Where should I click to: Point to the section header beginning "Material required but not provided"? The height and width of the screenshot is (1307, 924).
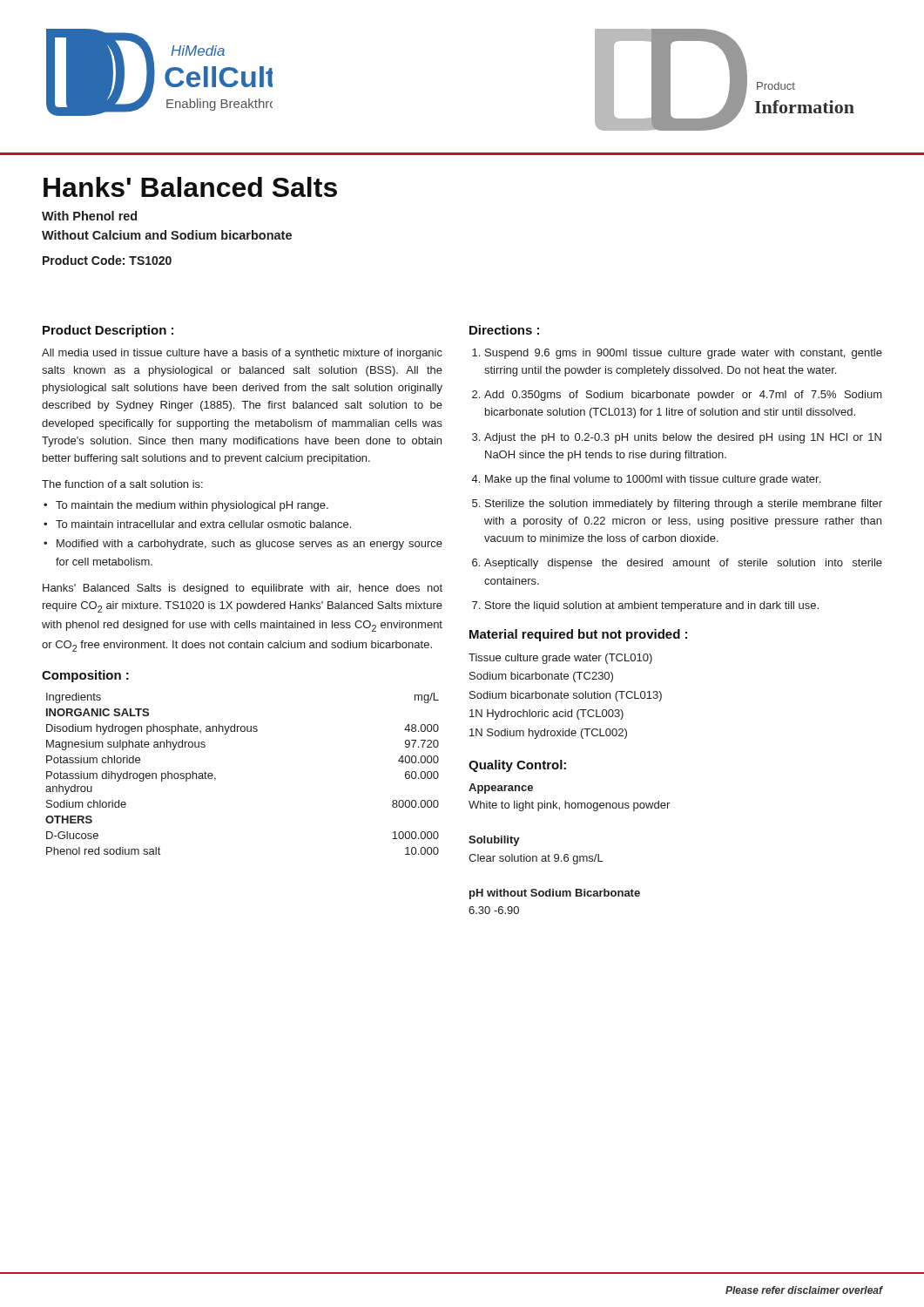coord(579,634)
